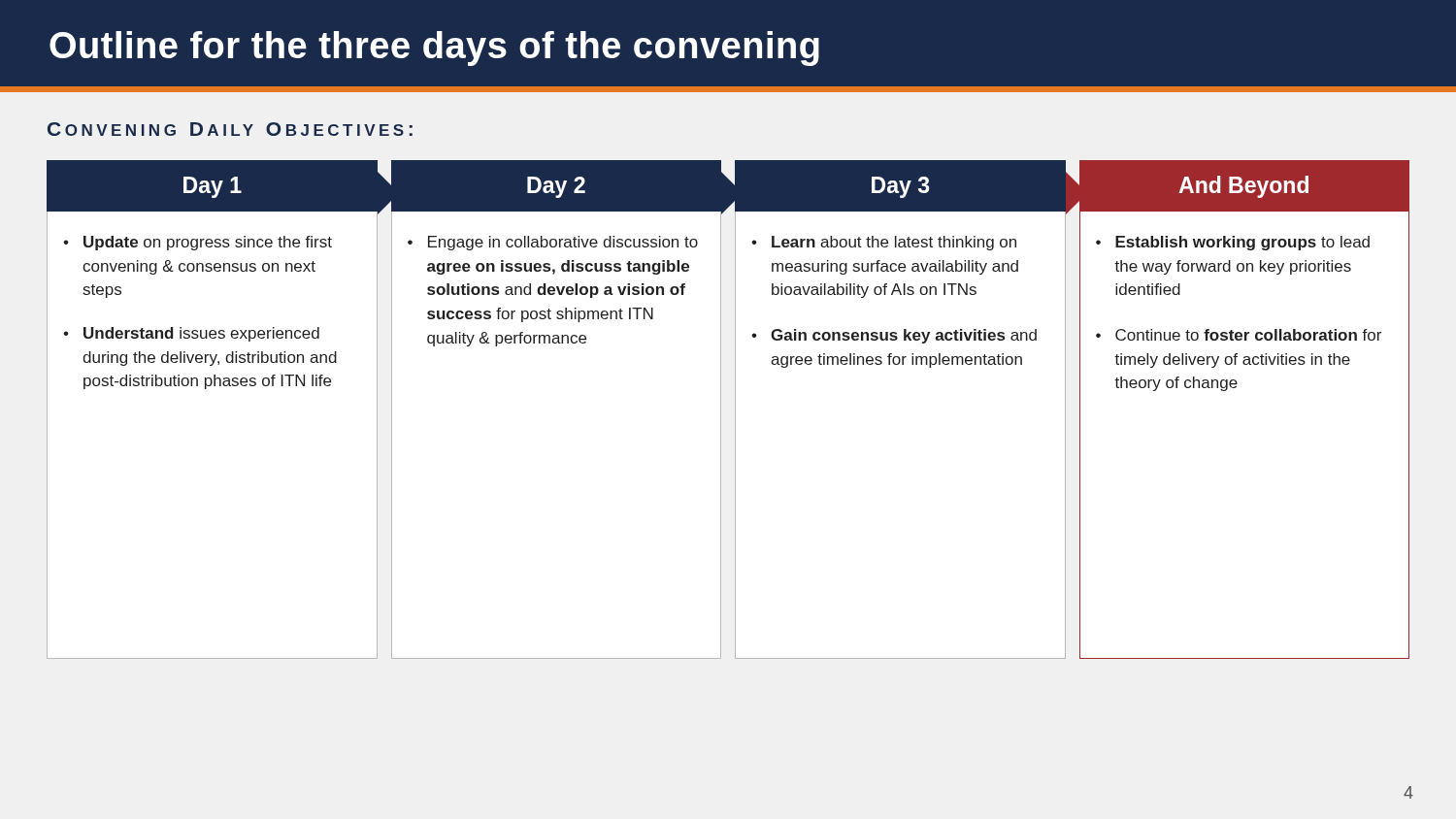The height and width of the screenshot is (819, 1456).
Task: Click on the list item that says "• Learn about the latest thinking on"
Action: 885,265
